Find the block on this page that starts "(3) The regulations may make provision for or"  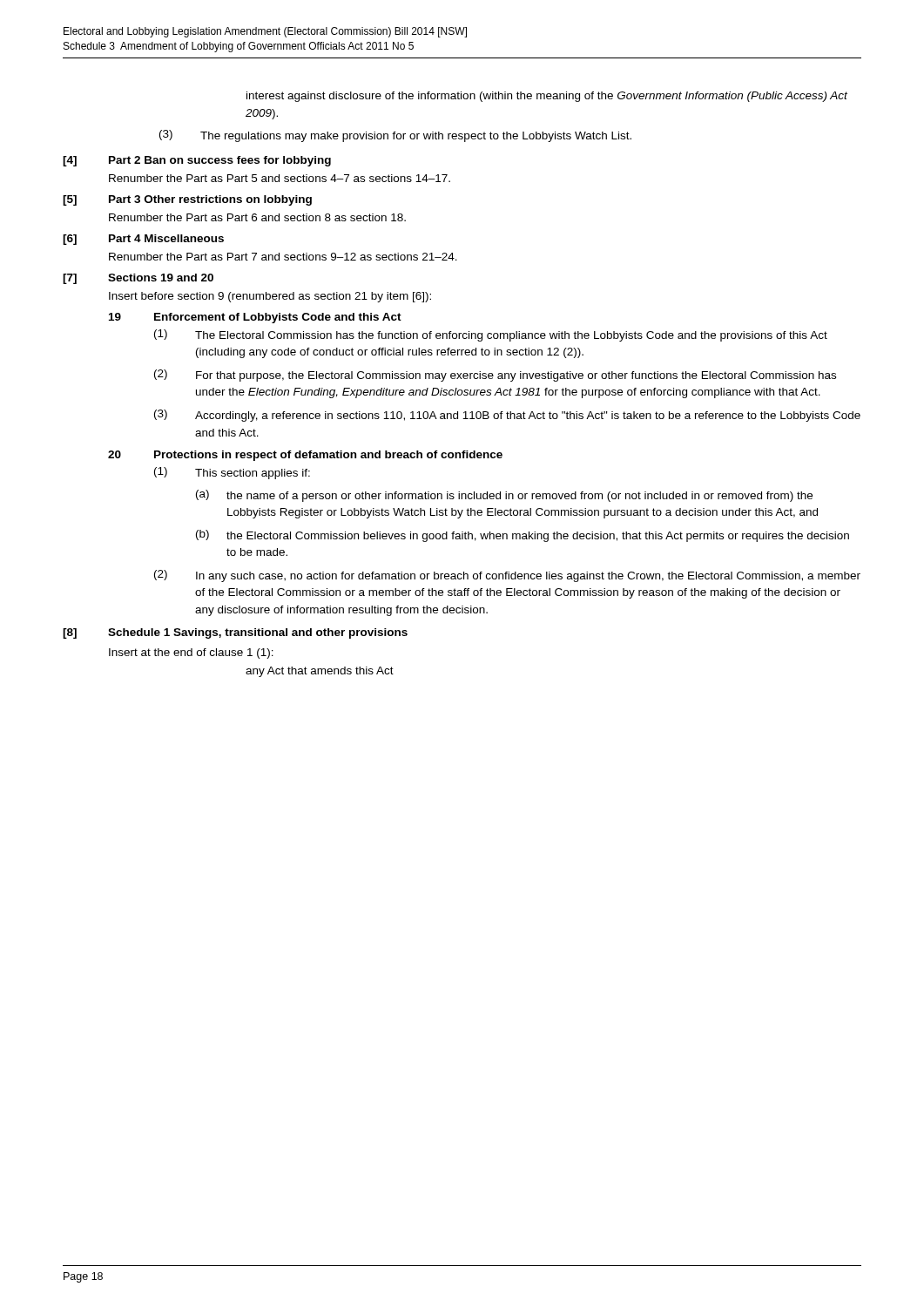(510, 136)
